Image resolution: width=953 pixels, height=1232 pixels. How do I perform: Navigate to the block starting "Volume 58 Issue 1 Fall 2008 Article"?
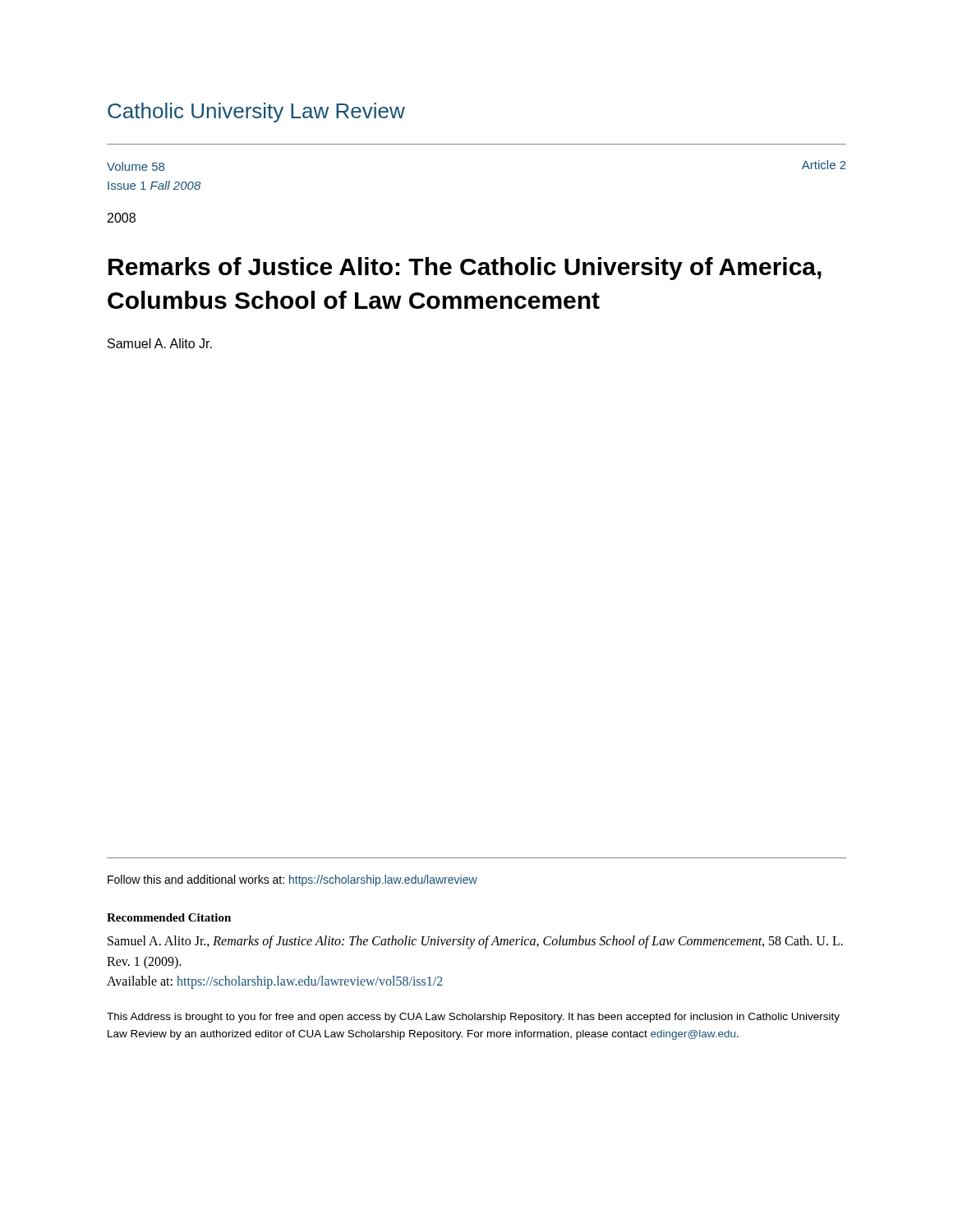pyautogui.click(x=136, y=165)
